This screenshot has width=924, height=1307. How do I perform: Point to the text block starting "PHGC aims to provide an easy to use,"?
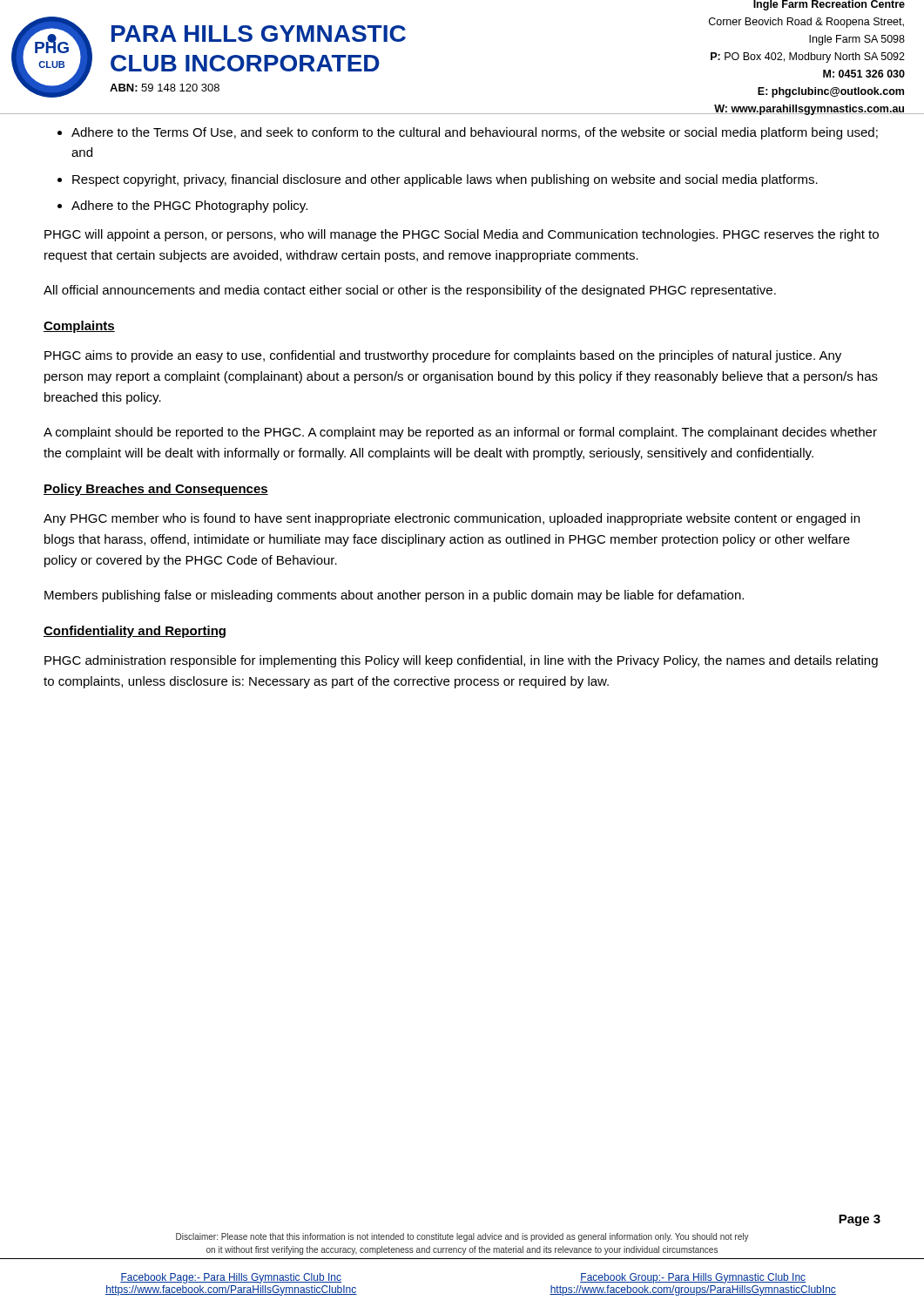[461, 376]
